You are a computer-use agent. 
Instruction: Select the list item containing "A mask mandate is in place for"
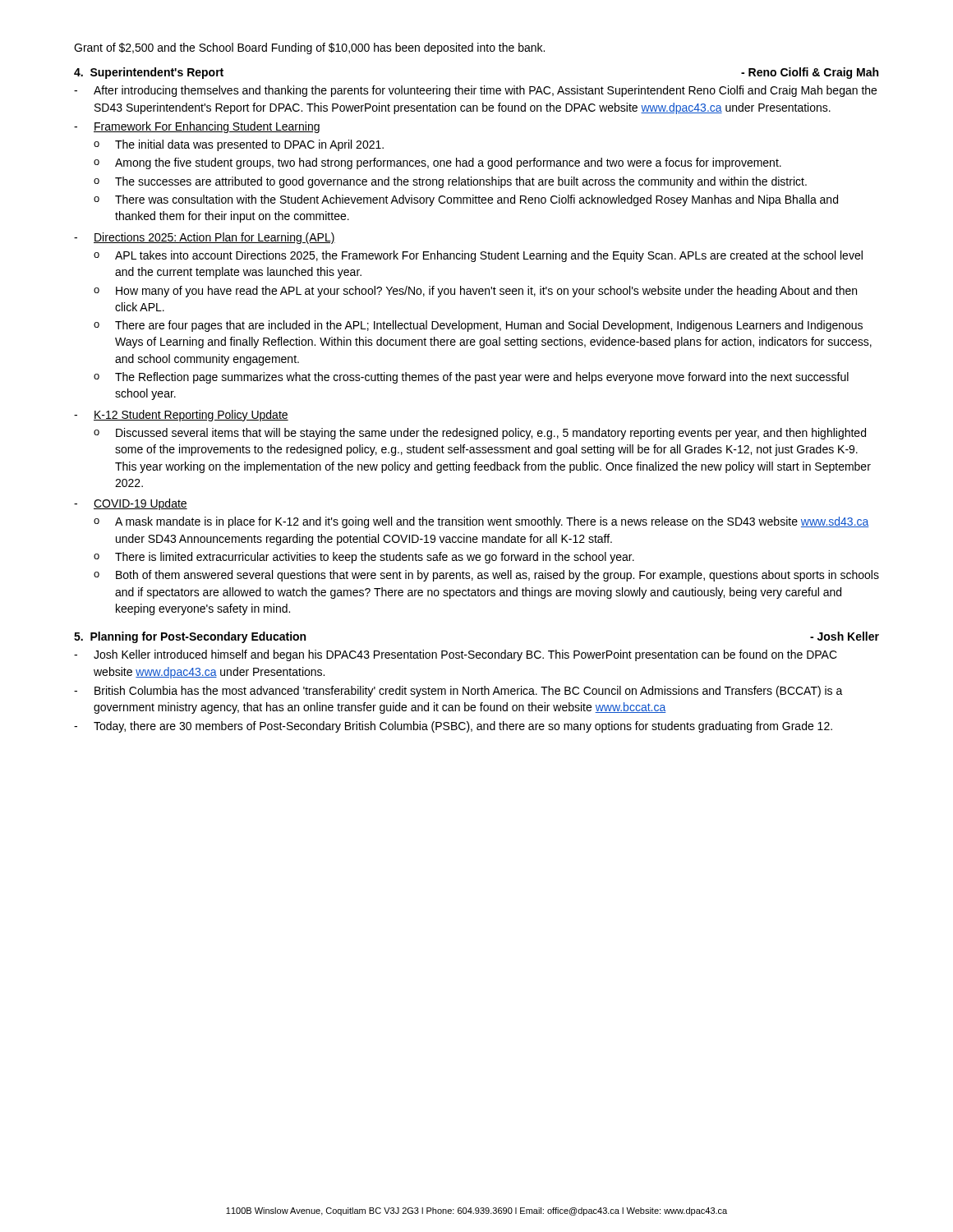[497, 530]
